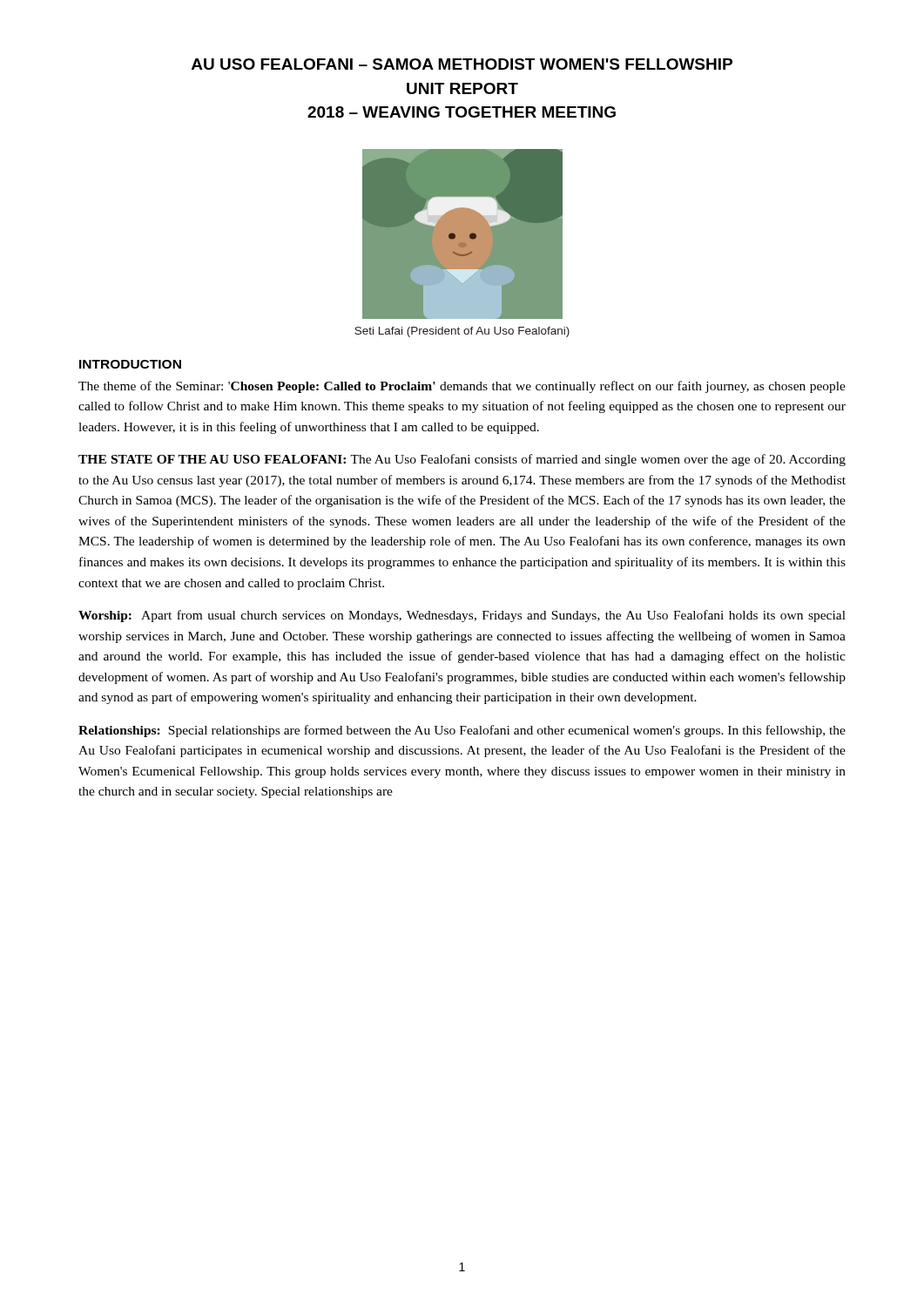
Task: Select the photo
Action: [462, 234]
